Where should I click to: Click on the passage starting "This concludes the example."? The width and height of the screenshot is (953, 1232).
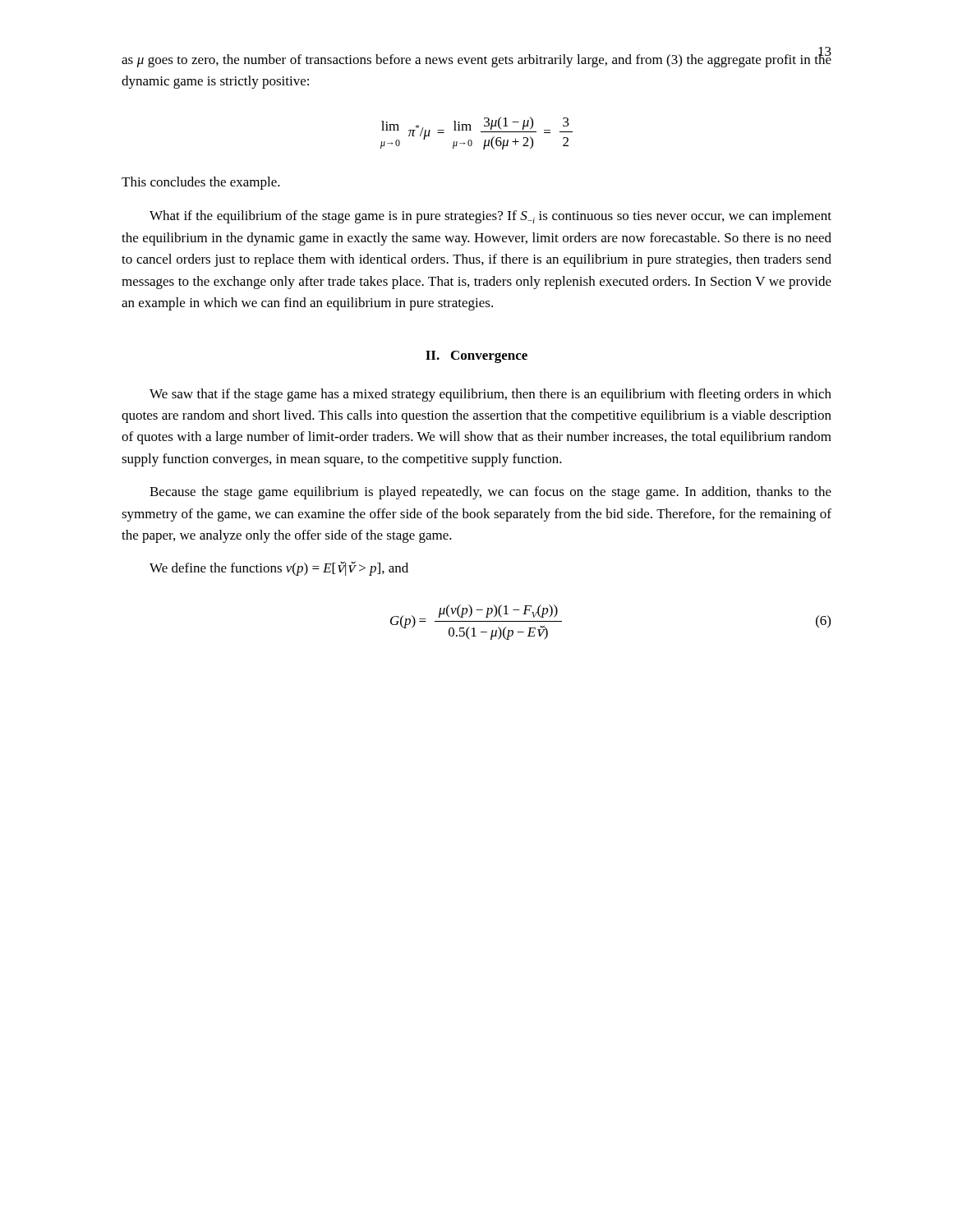click(x=201, y=183)
